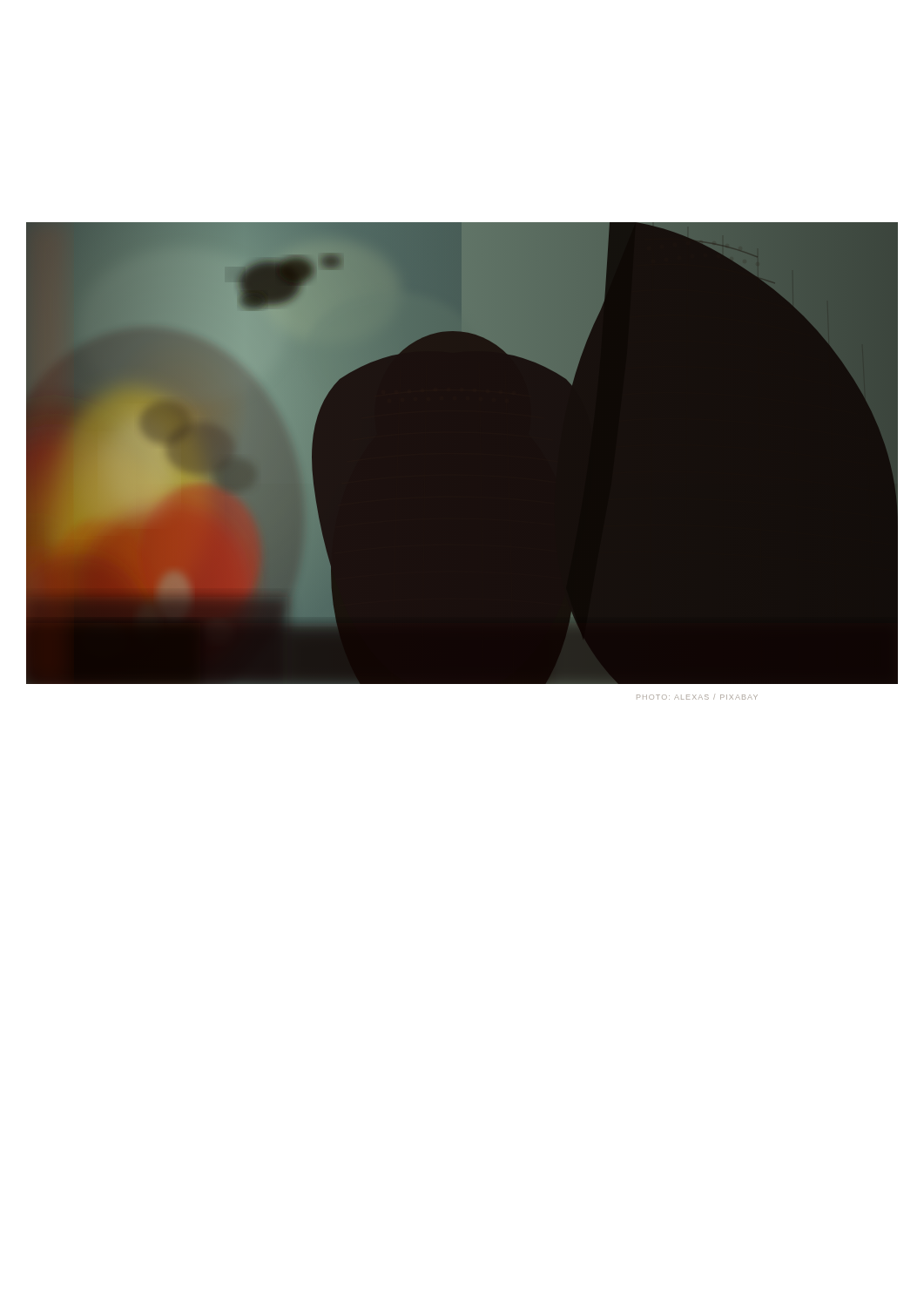The image size is (924, 1307).
Task: Select a photo
Action: [462, 453]
